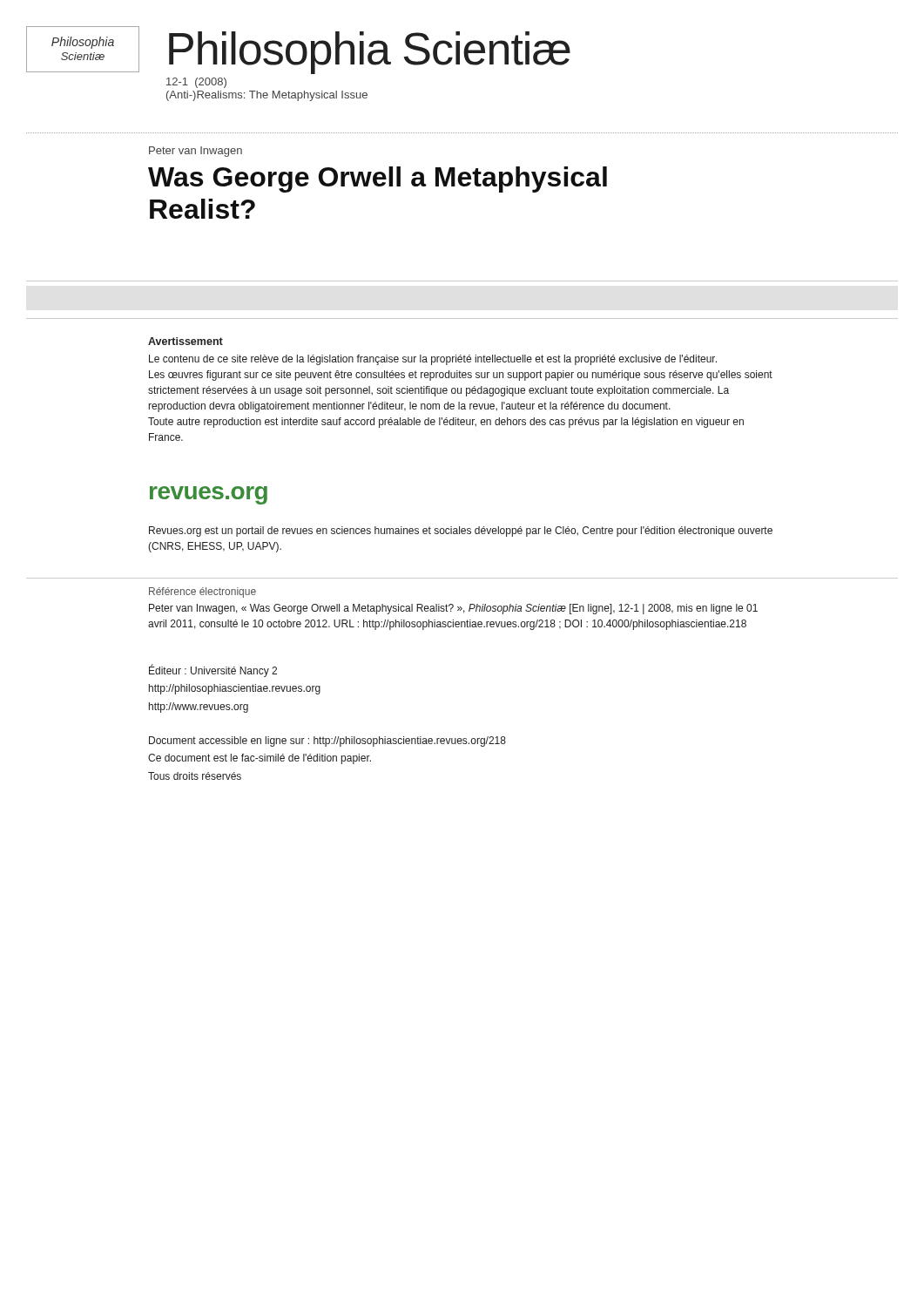The width and height of the screenshot is (924, 1307).
Task: Find the text containing "Éditeur : Université Nancy 2 http://philosophiascientiae.revues.org http://www.revues.org"
Action: (234, 689)
